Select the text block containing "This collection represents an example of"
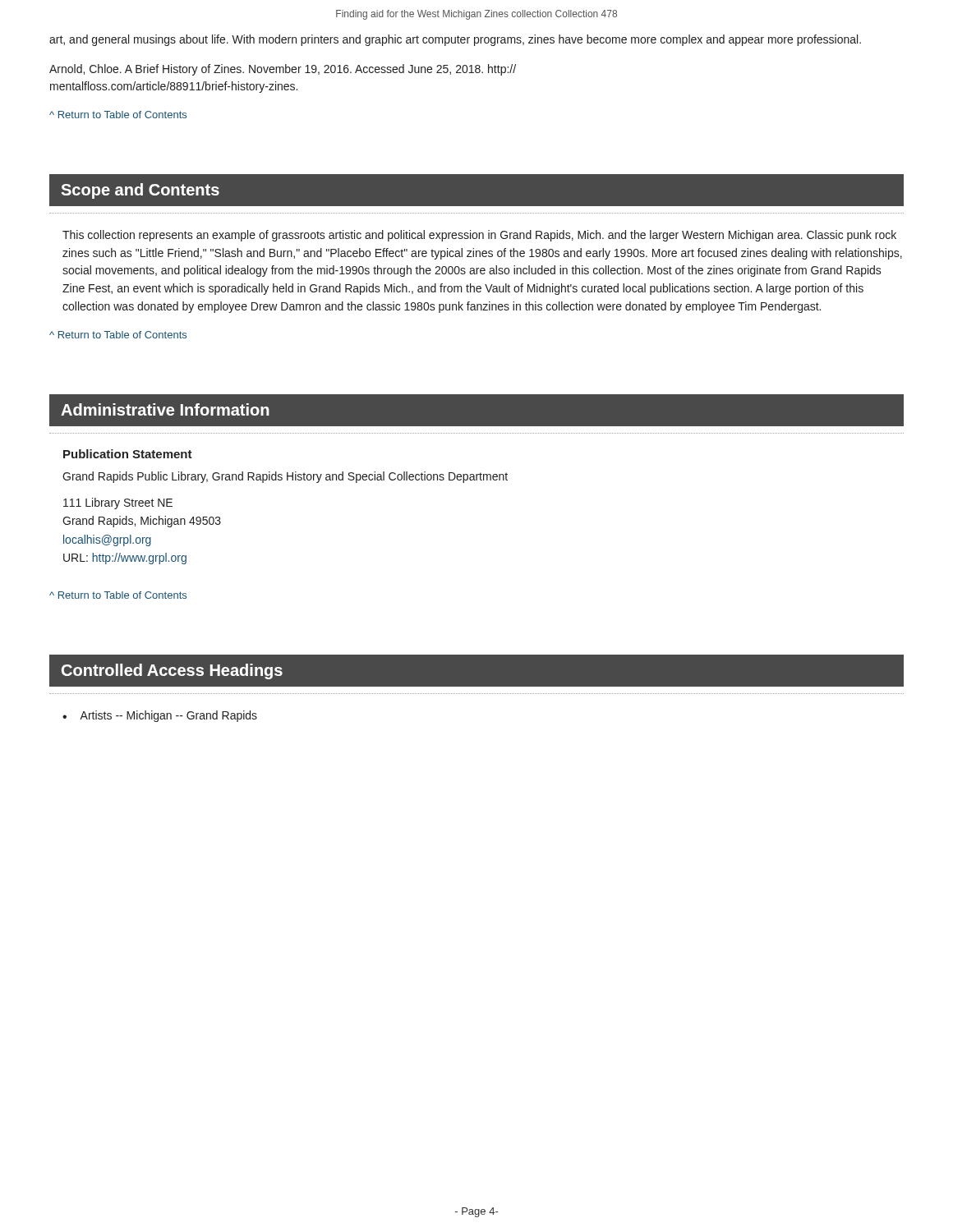 tap(483, 271)
